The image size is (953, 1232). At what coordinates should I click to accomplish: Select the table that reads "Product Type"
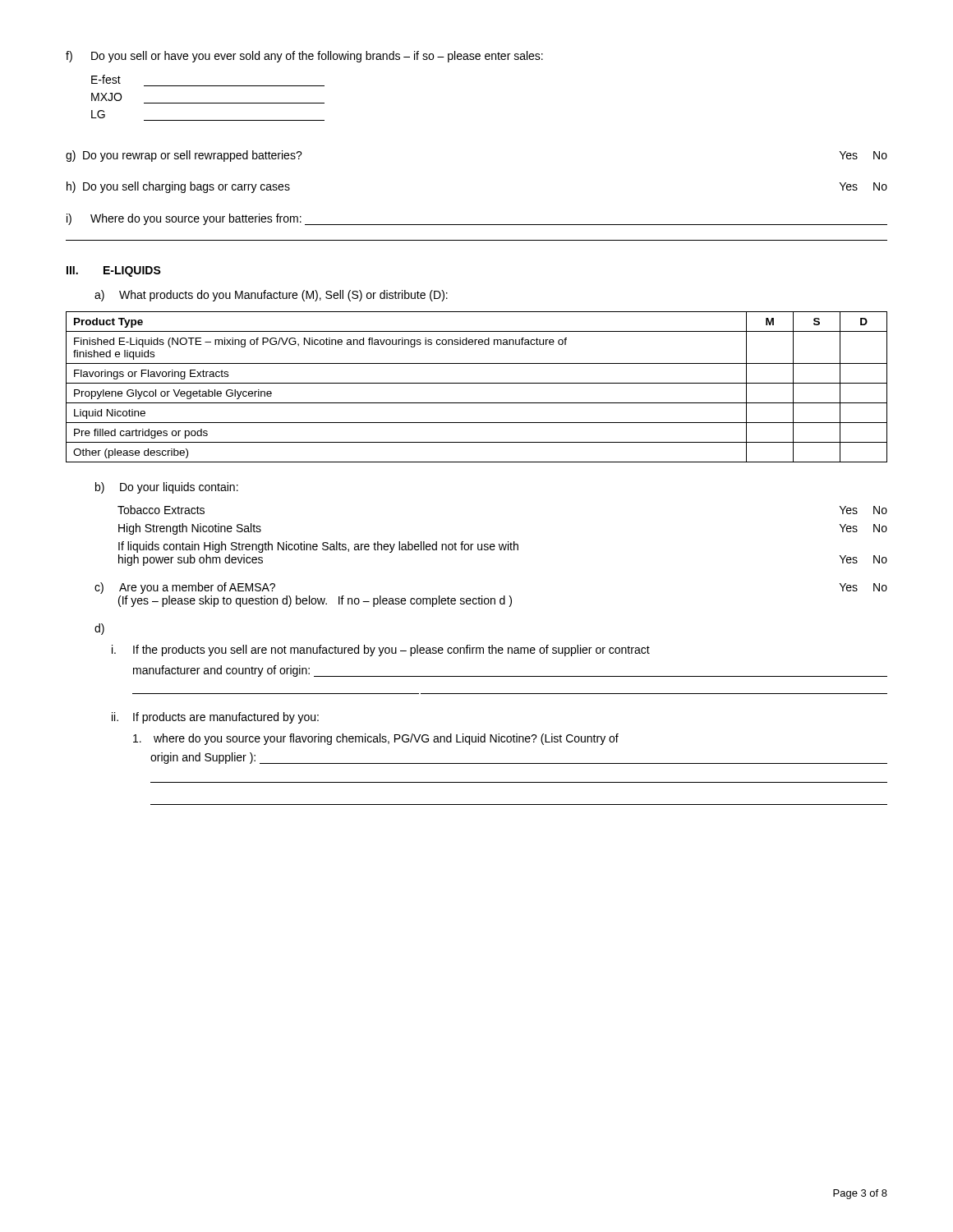pos(476,387)
